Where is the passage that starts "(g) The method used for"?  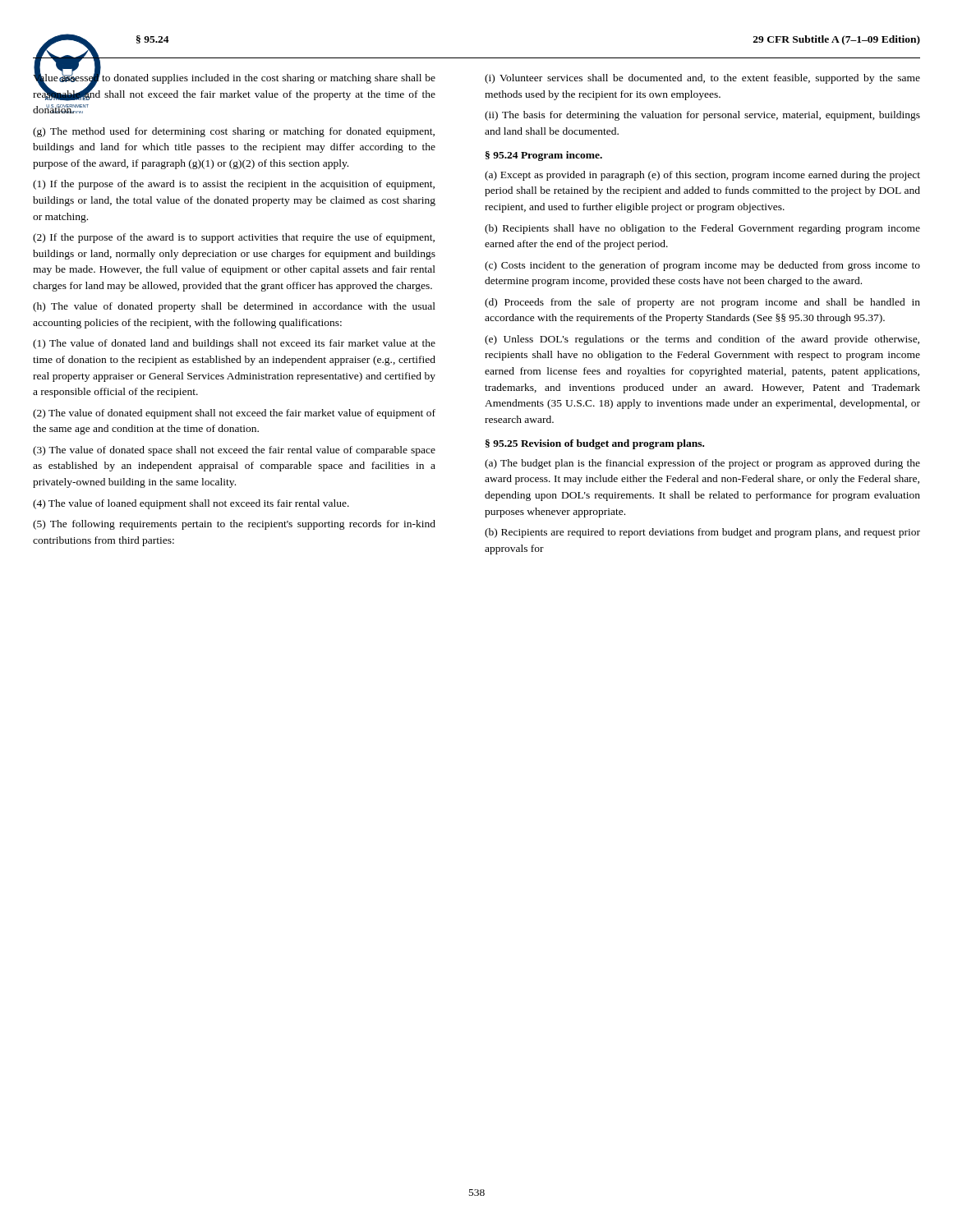(x=234, y=147)
